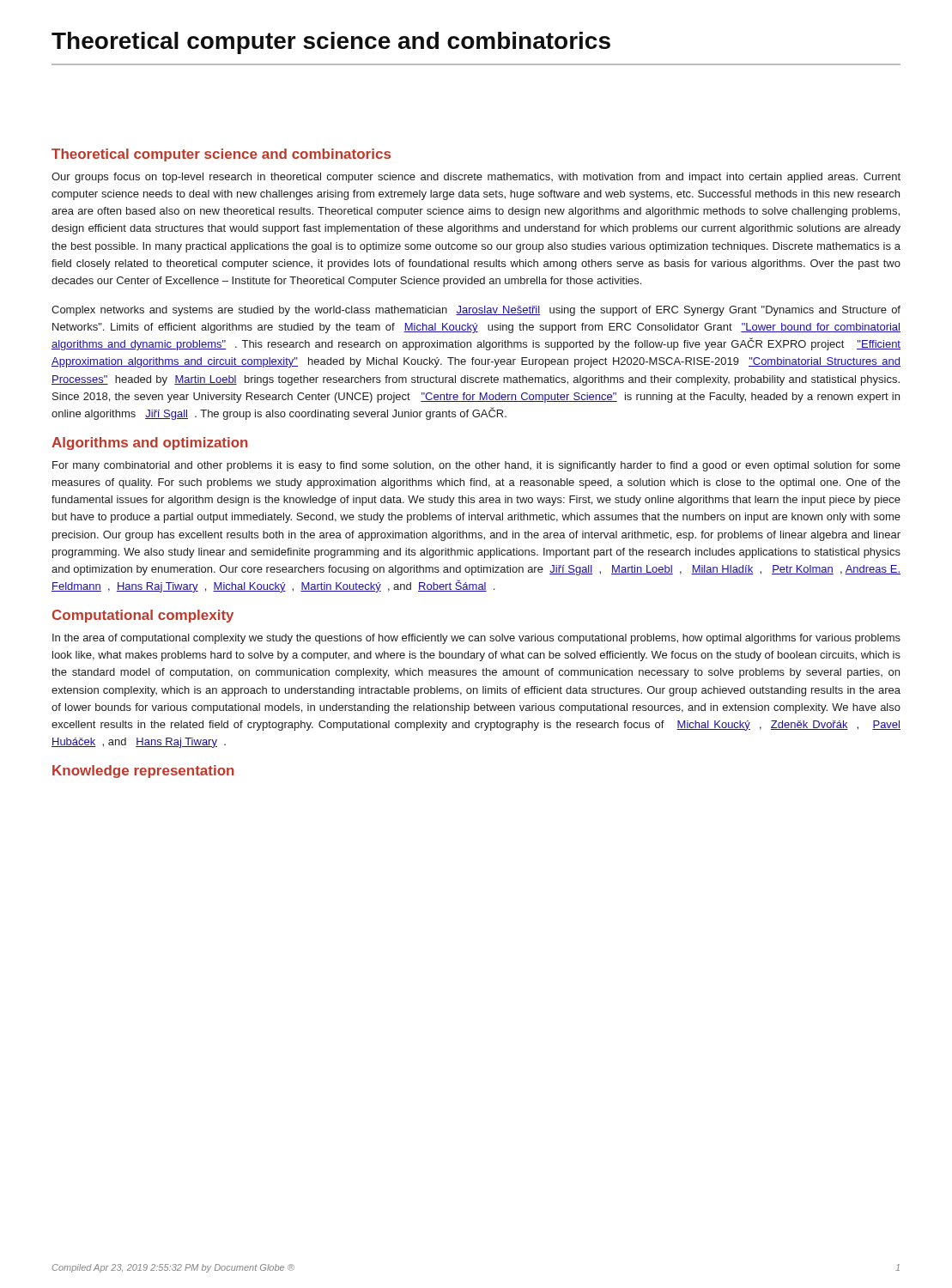The height and width of the screenshot is (1288, 952).
Task: Point to the passage starting "Knowledge representation"
Action: [143, 771]
